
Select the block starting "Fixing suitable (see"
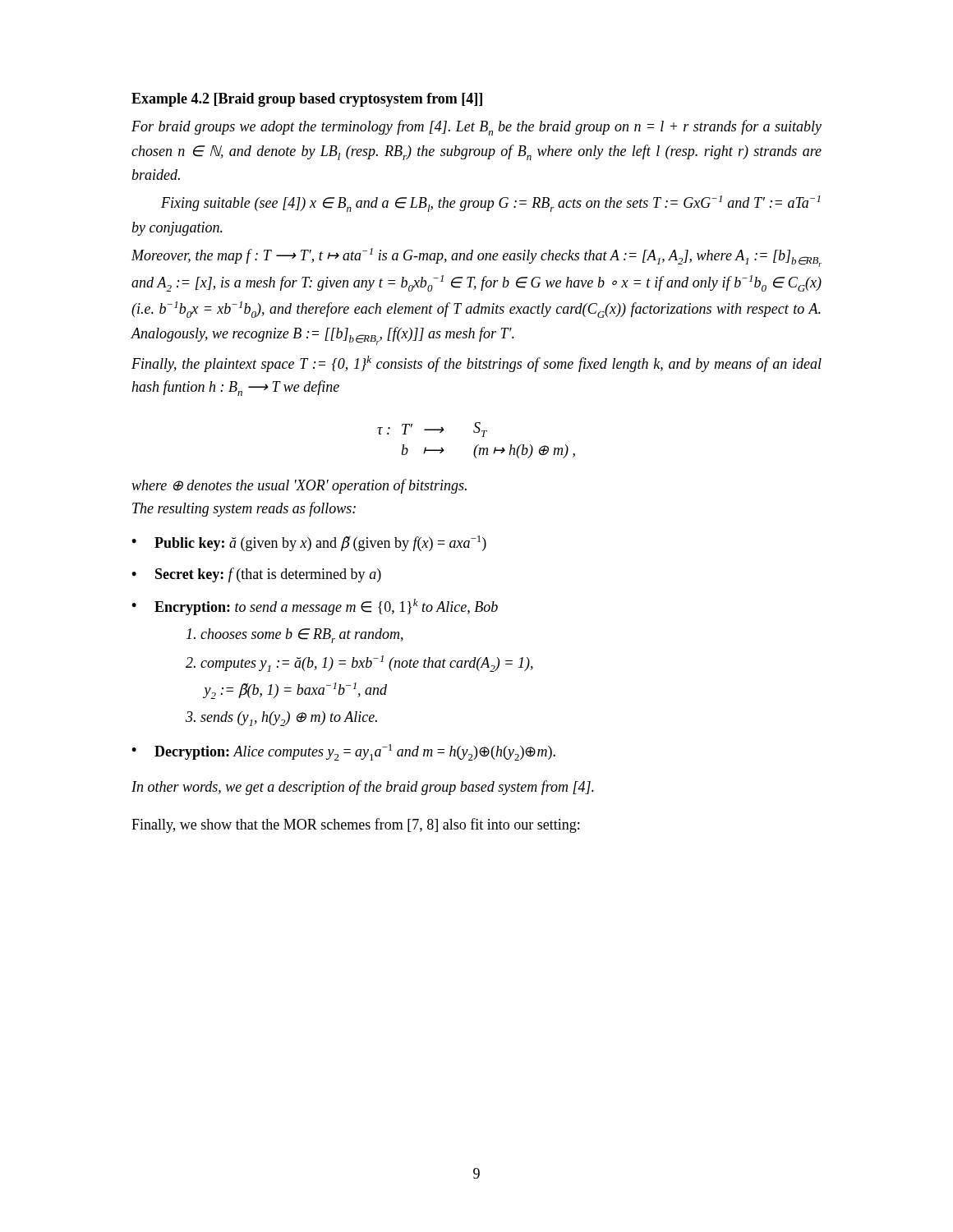coord(476,214)
